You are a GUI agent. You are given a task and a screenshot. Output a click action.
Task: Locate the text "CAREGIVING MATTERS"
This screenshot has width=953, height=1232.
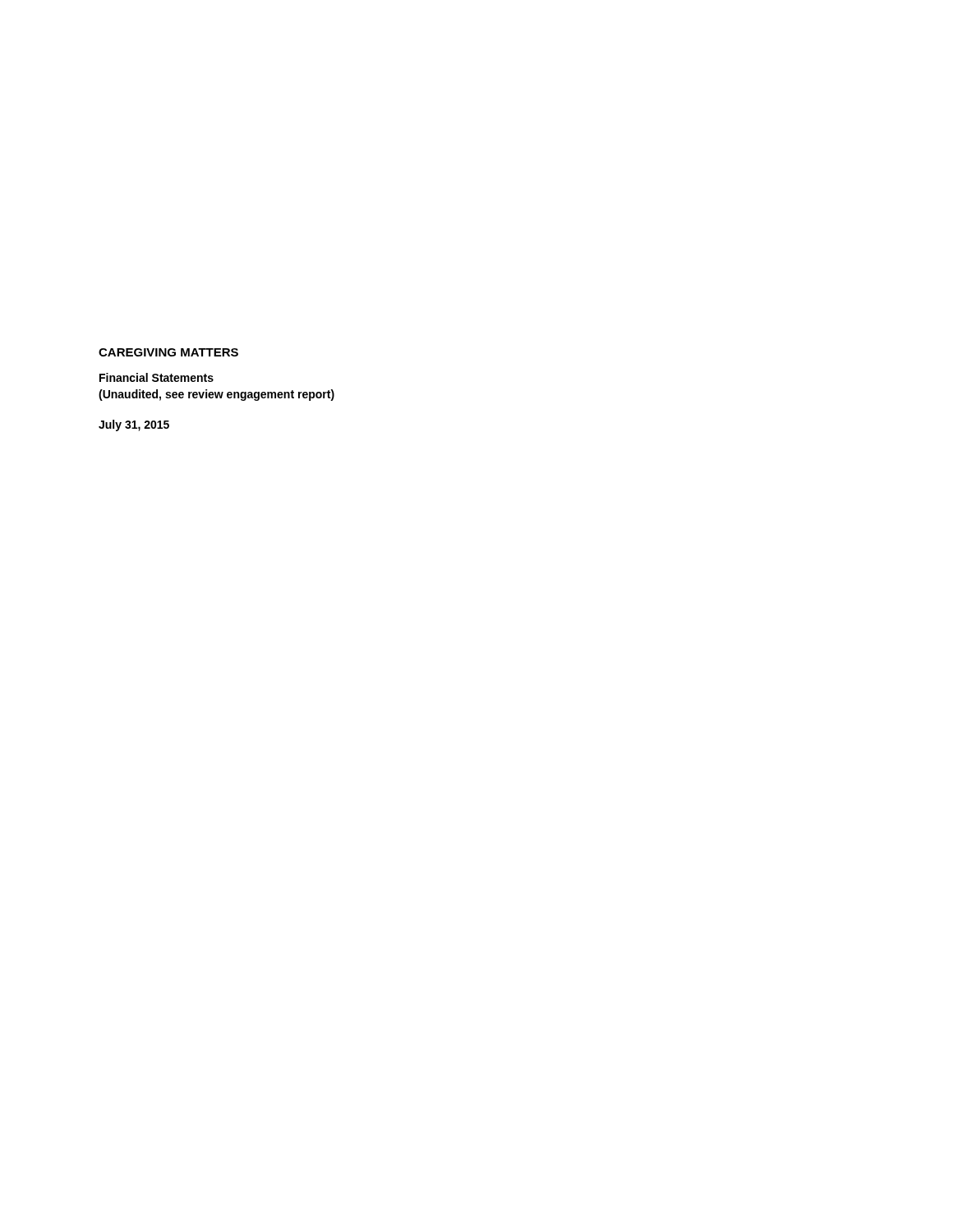coord(169,352)
